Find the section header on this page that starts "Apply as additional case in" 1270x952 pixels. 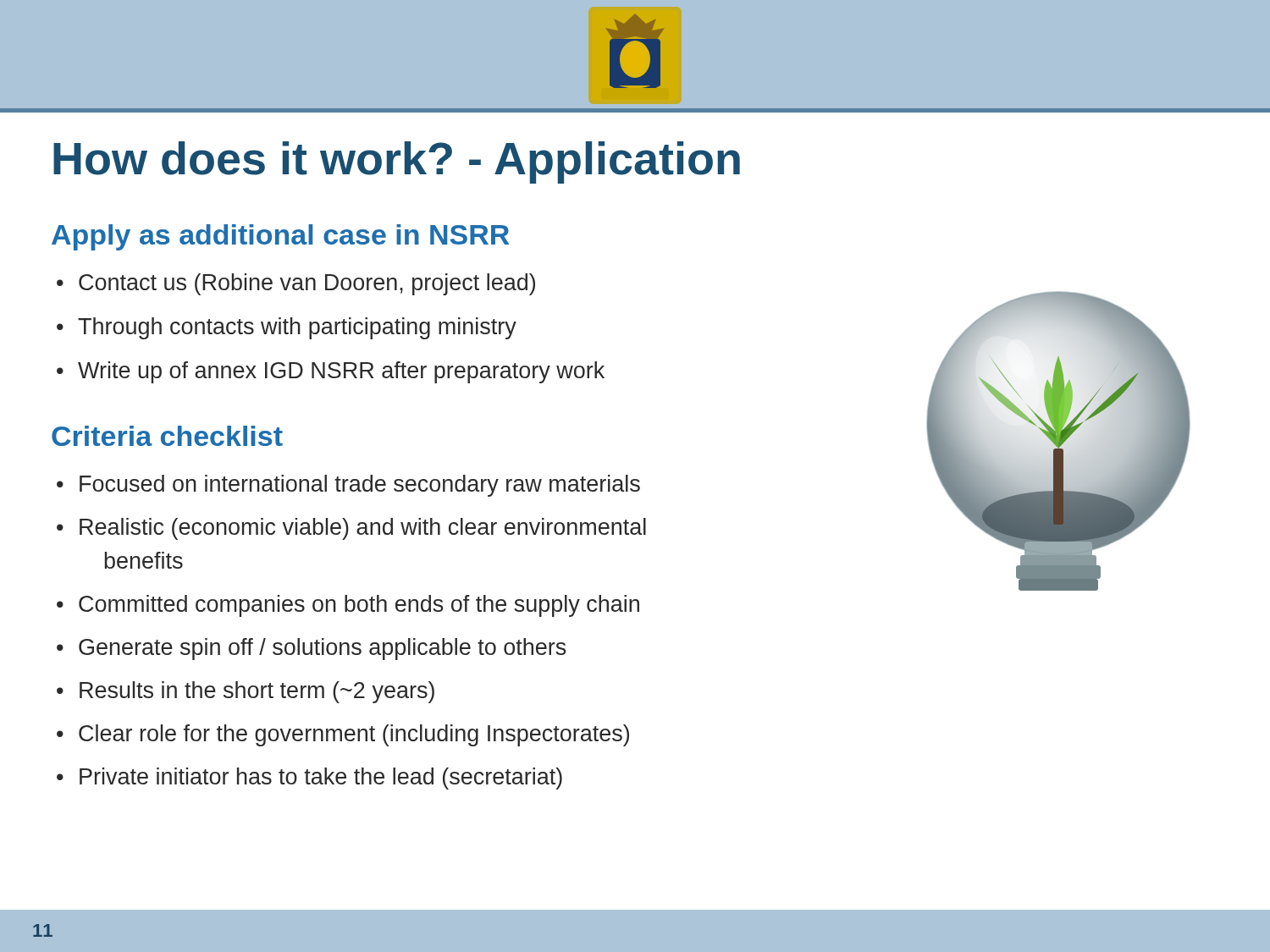pyautogui.click(x=280, y=234)
